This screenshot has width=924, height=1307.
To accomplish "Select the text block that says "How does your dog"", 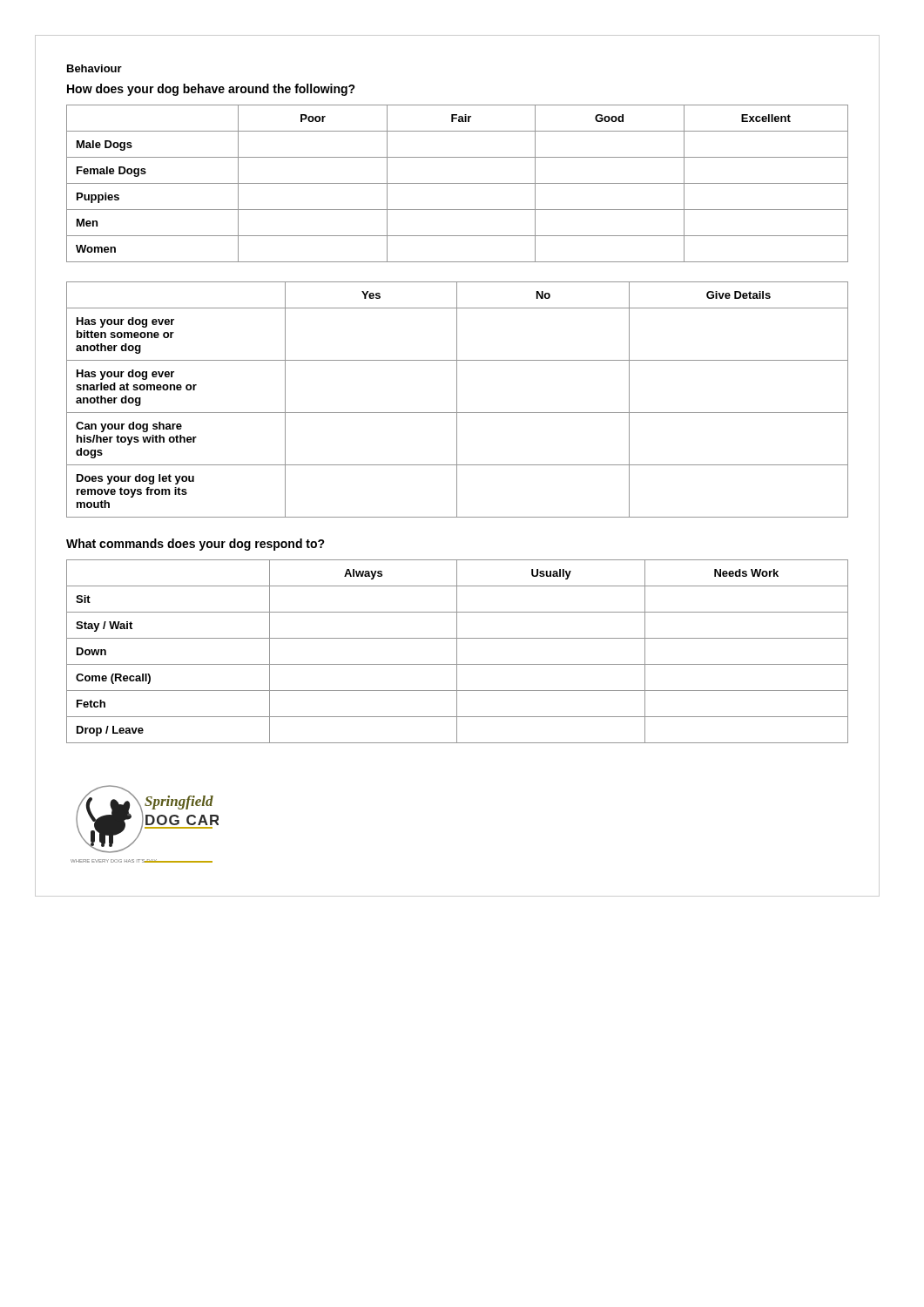I will 211,89.
